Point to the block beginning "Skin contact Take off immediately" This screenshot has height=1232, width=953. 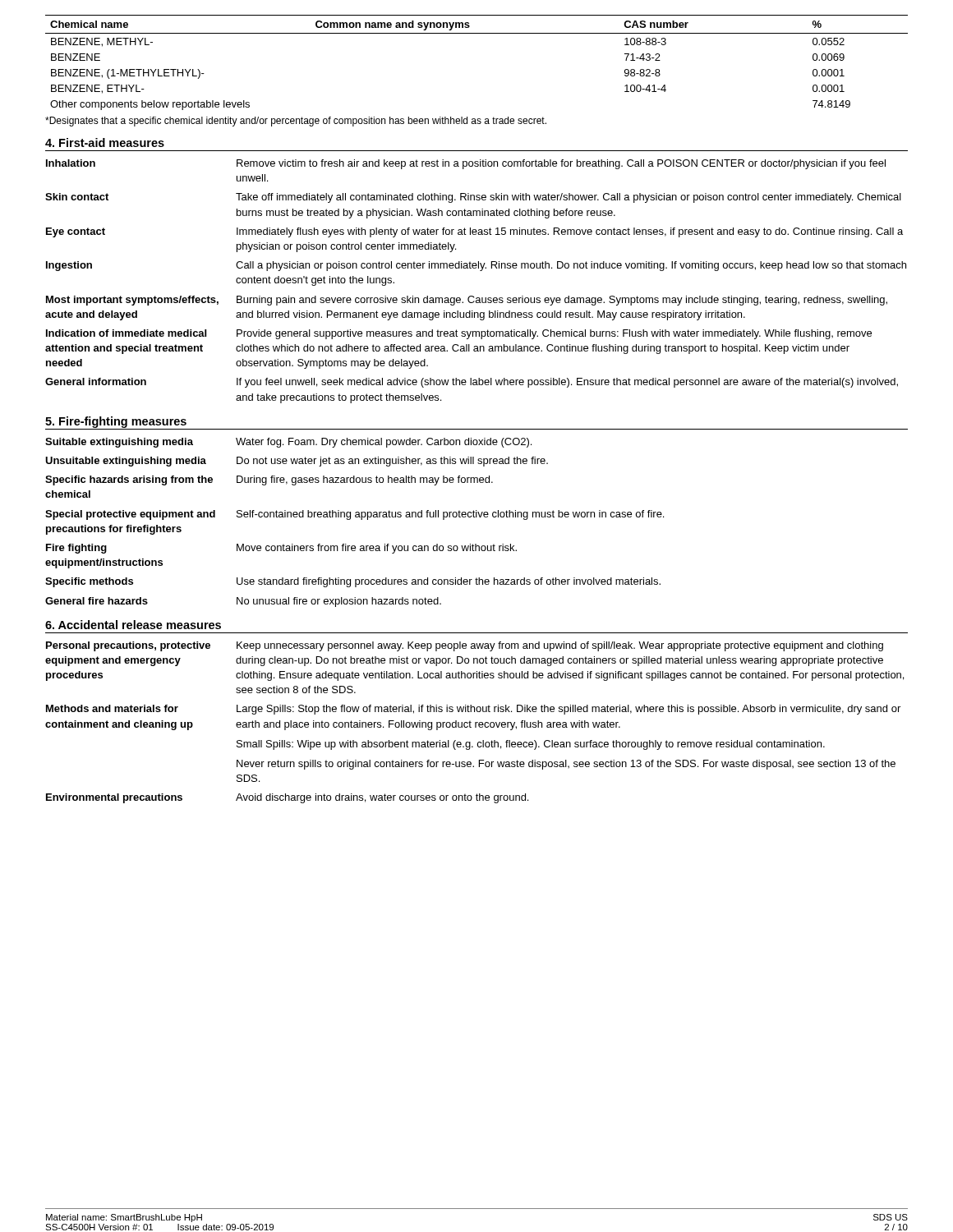[x=476, y=205]
